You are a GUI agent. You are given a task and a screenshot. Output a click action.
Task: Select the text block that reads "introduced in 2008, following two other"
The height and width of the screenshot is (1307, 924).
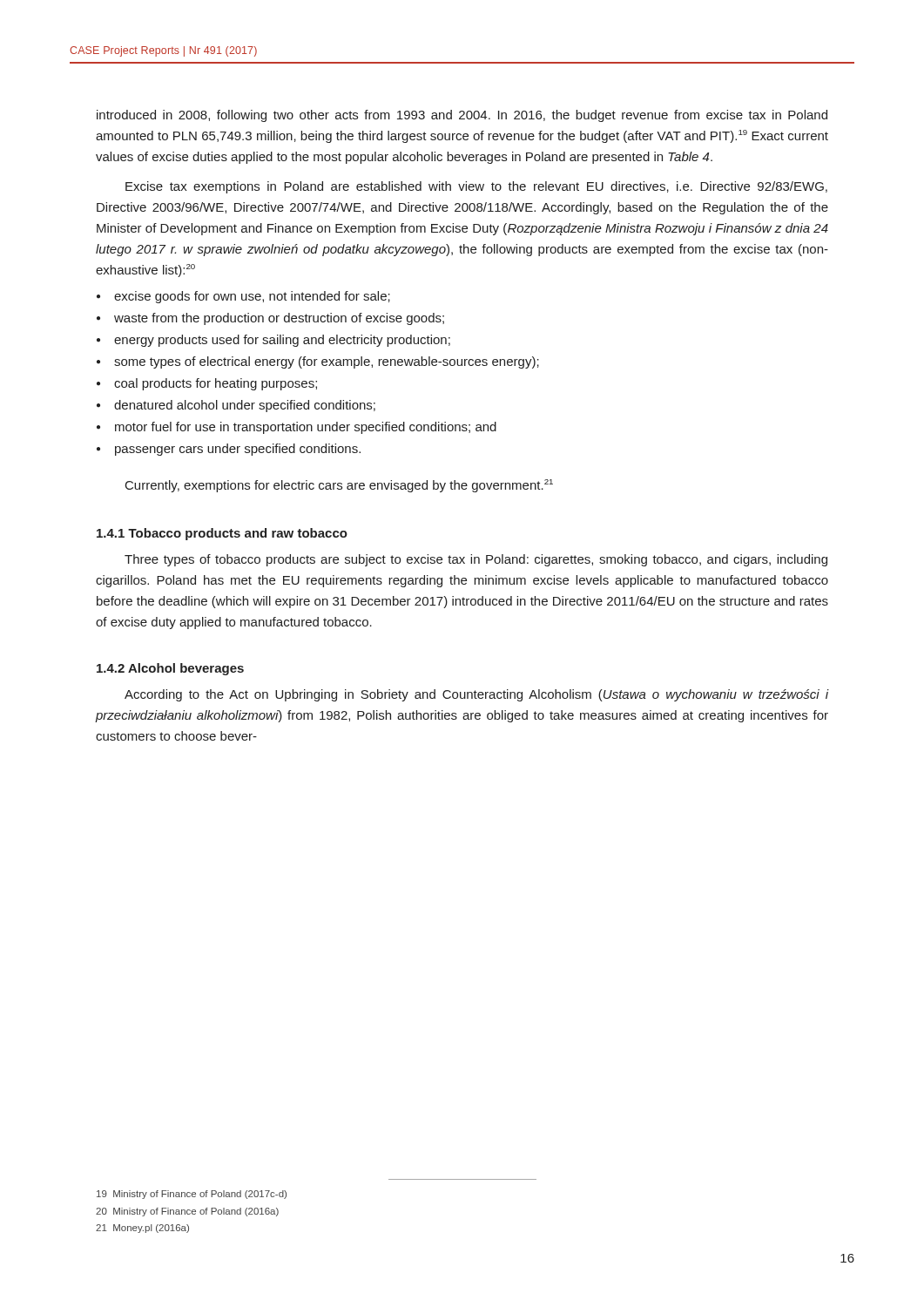coord(462,135)
